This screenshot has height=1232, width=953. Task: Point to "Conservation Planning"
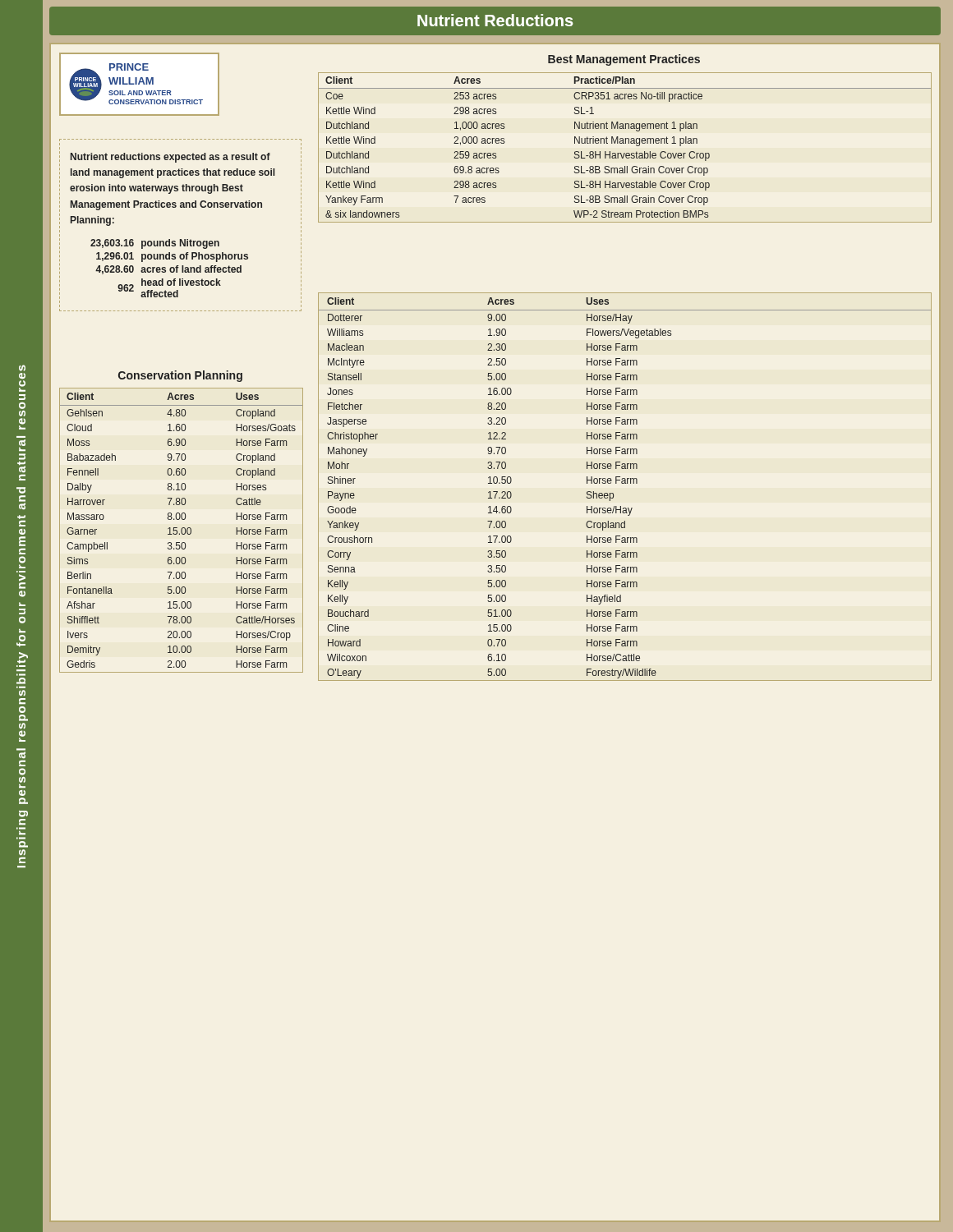[x=180, y=375]
